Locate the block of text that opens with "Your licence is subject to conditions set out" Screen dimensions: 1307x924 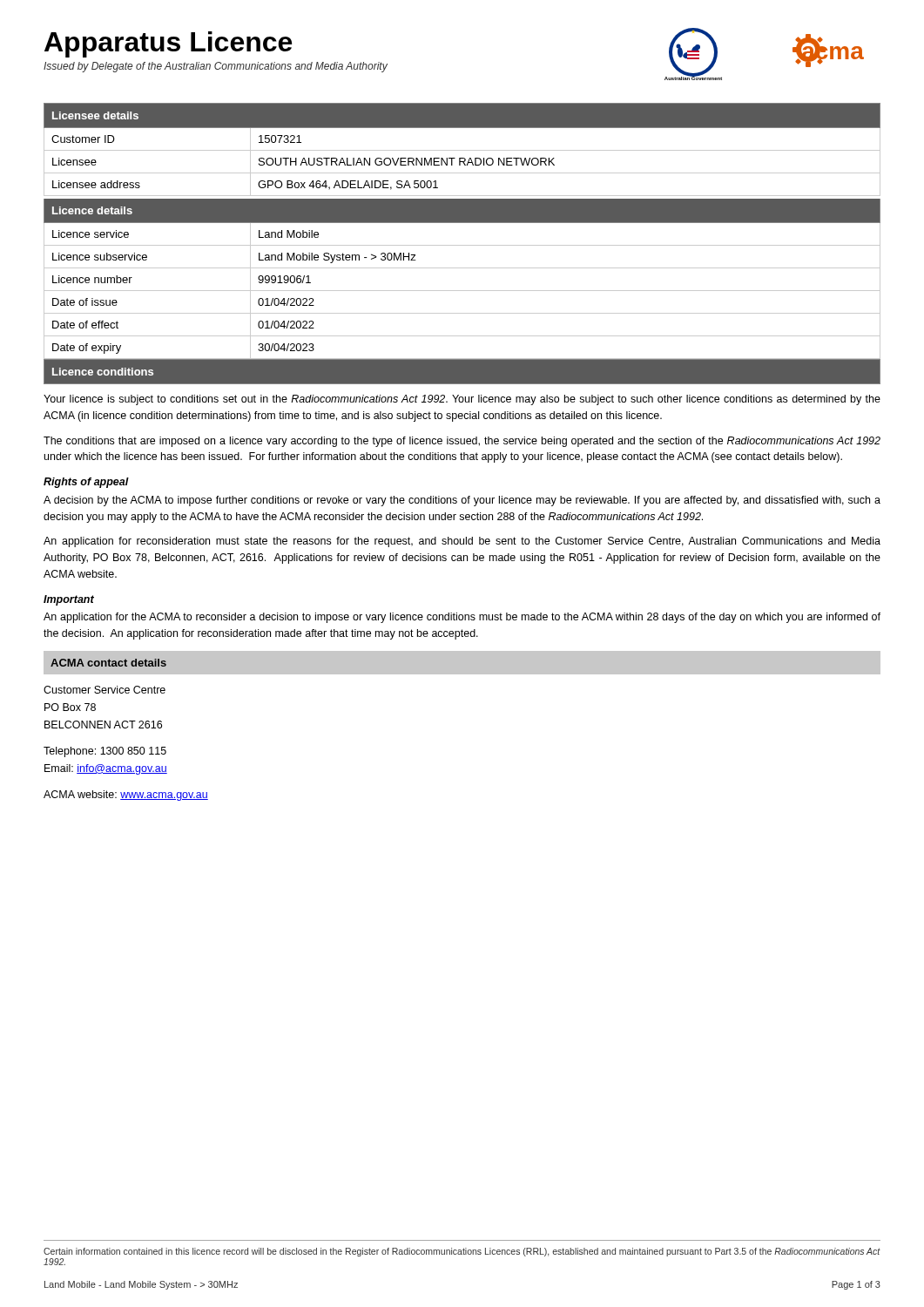pyautogui.click(x=462, y=407)
